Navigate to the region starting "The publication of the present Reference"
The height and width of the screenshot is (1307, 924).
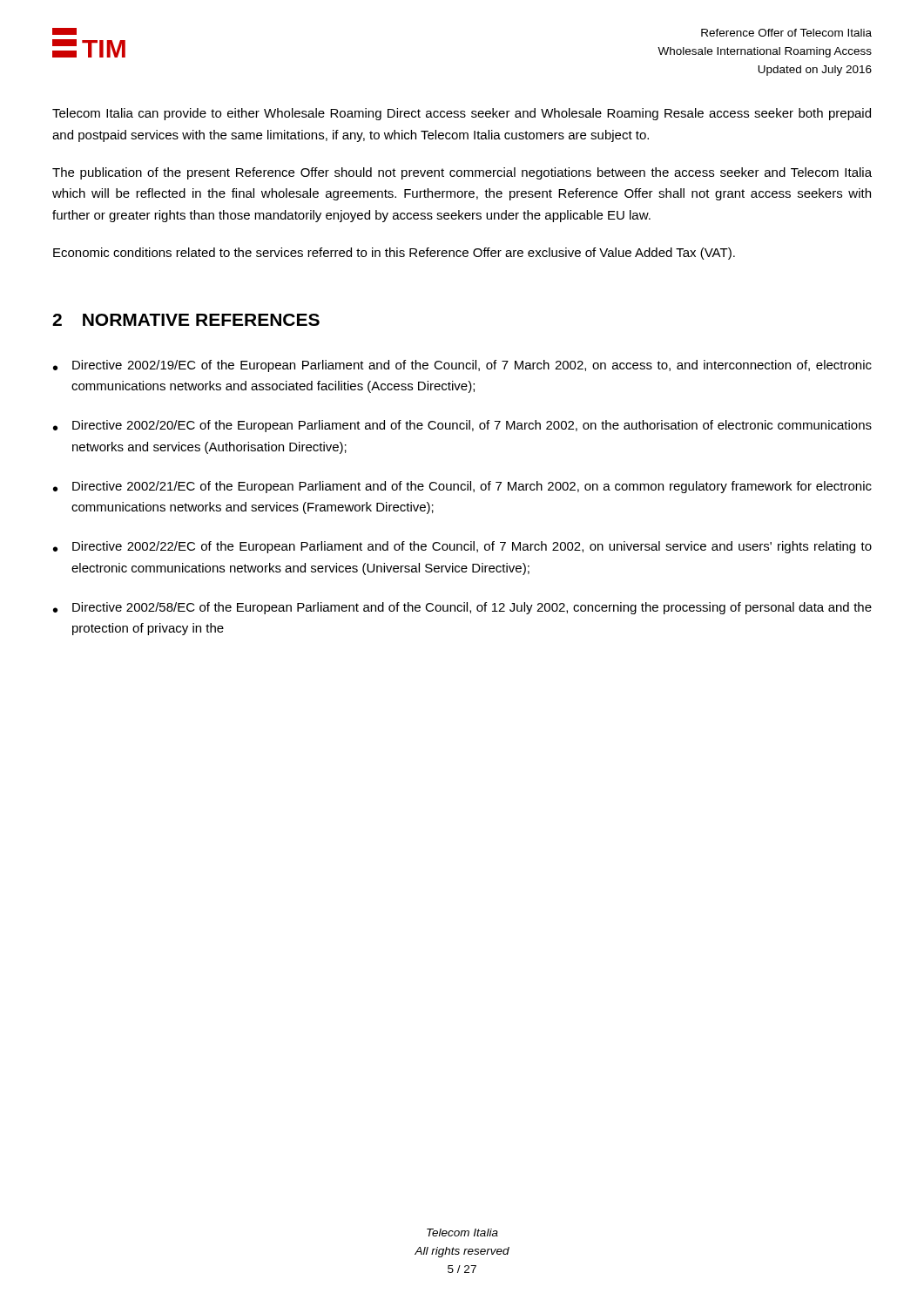pos(462,193)
